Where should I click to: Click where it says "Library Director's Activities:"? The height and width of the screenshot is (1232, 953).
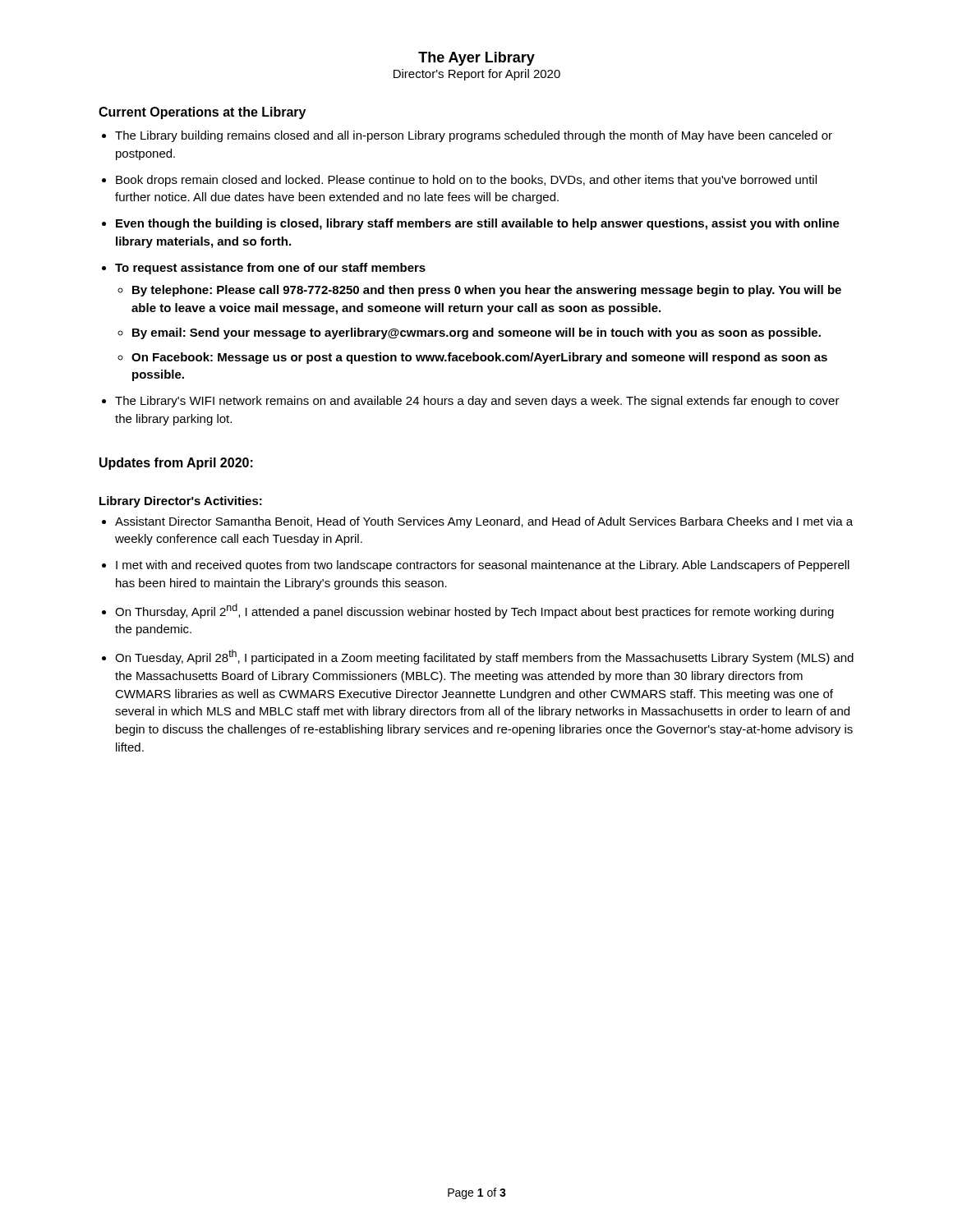point(181,502)
